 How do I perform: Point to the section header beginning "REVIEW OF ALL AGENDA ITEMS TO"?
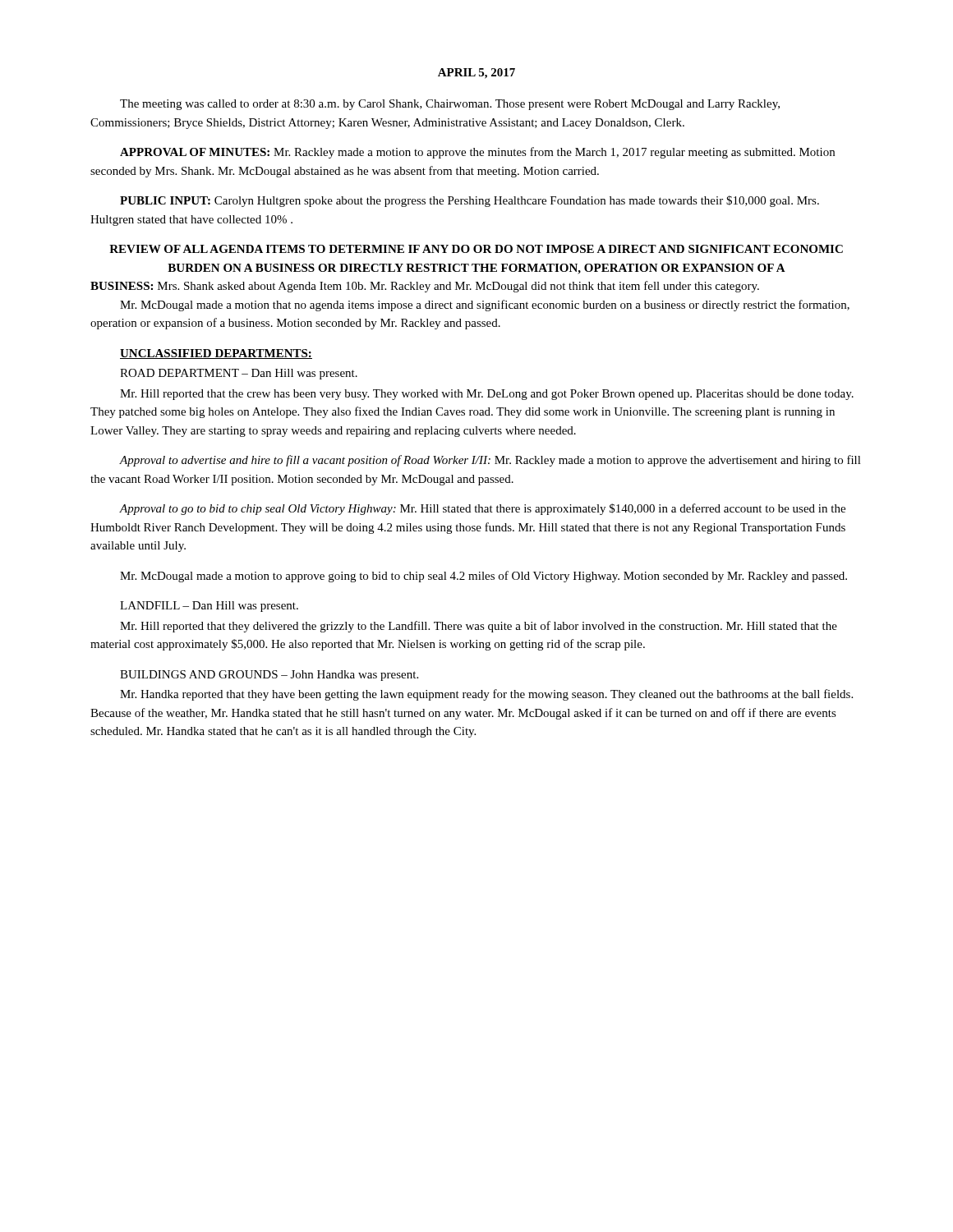click(476, 258)
